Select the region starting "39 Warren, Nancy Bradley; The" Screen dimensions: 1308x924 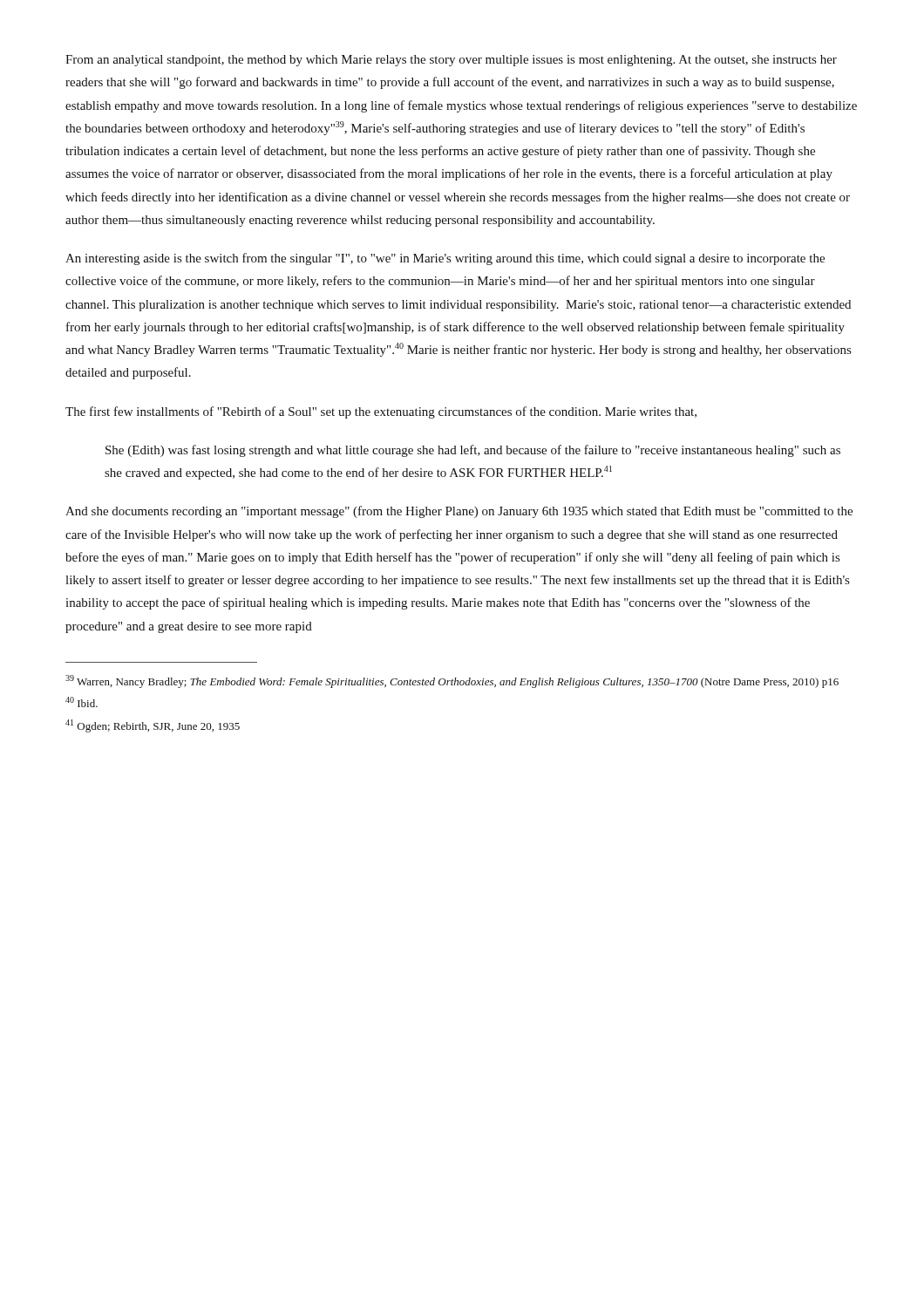[x=452, y=680]
